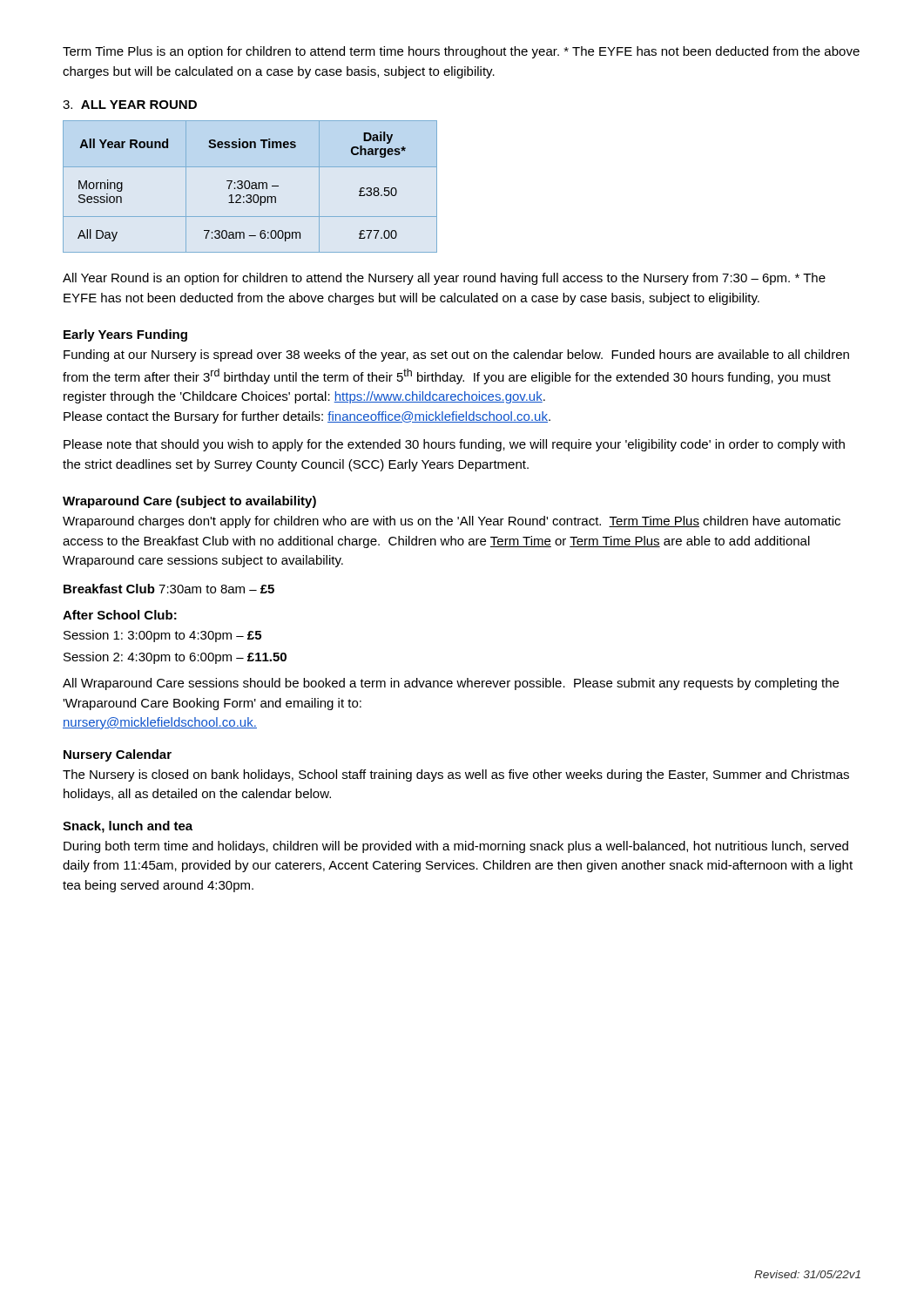The width and height of the screenshot is (924, 1307).
Task: Select the text starting "Term Time Plus is an option for children"
Action: (461, 61)
